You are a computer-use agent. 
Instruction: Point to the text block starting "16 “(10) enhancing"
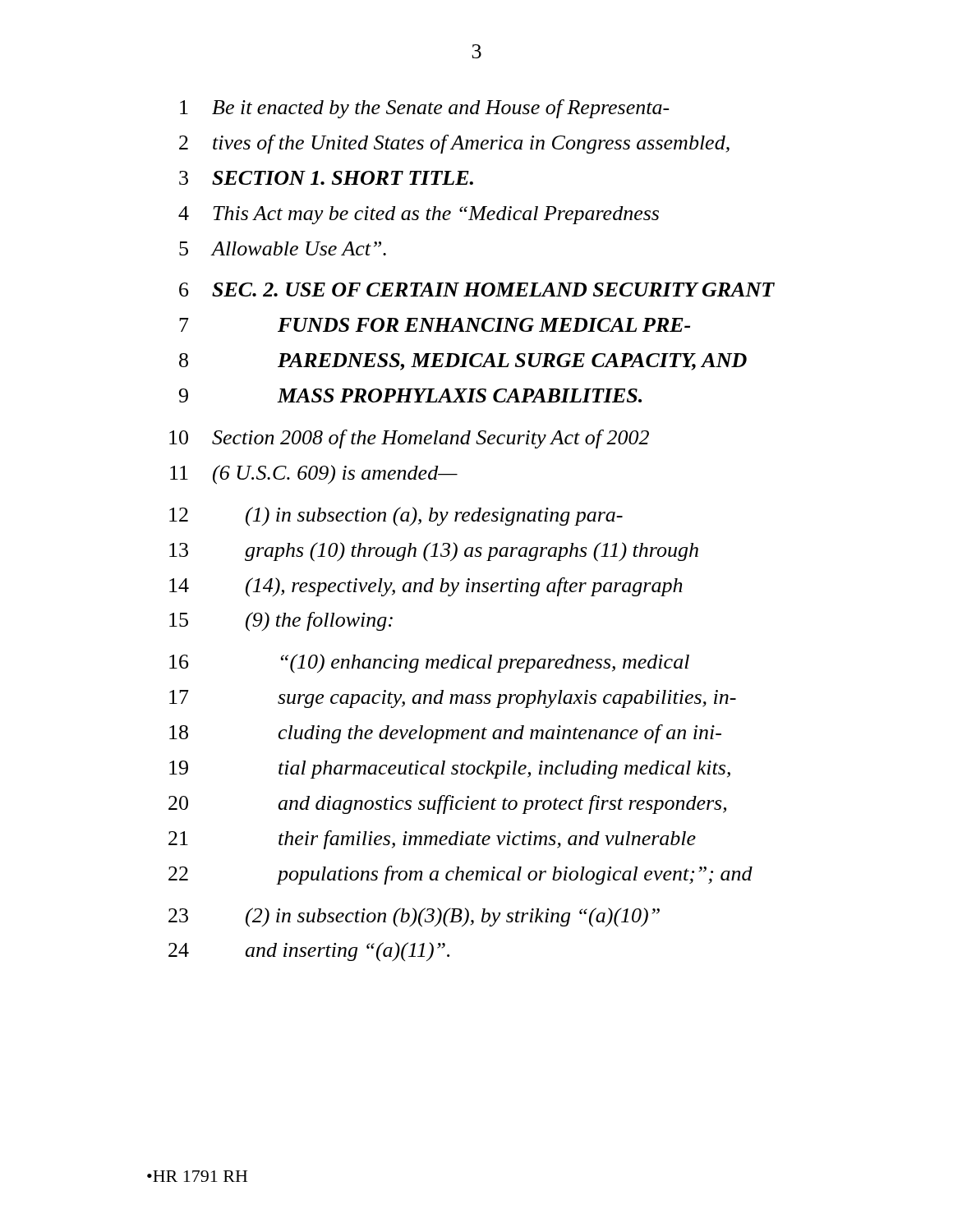pos(418,663)
